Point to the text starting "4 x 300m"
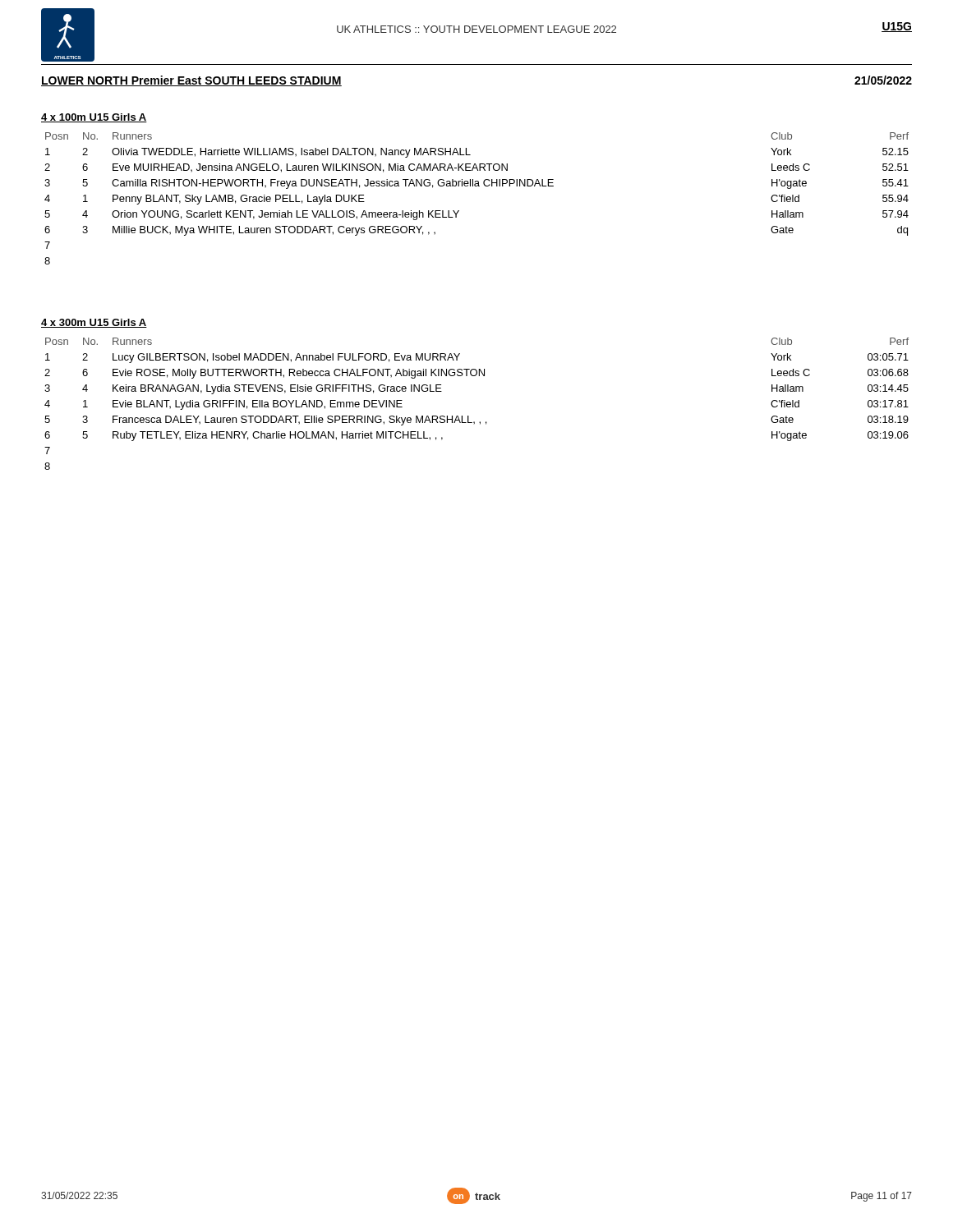953x1232 pixels. coord(94,322)
